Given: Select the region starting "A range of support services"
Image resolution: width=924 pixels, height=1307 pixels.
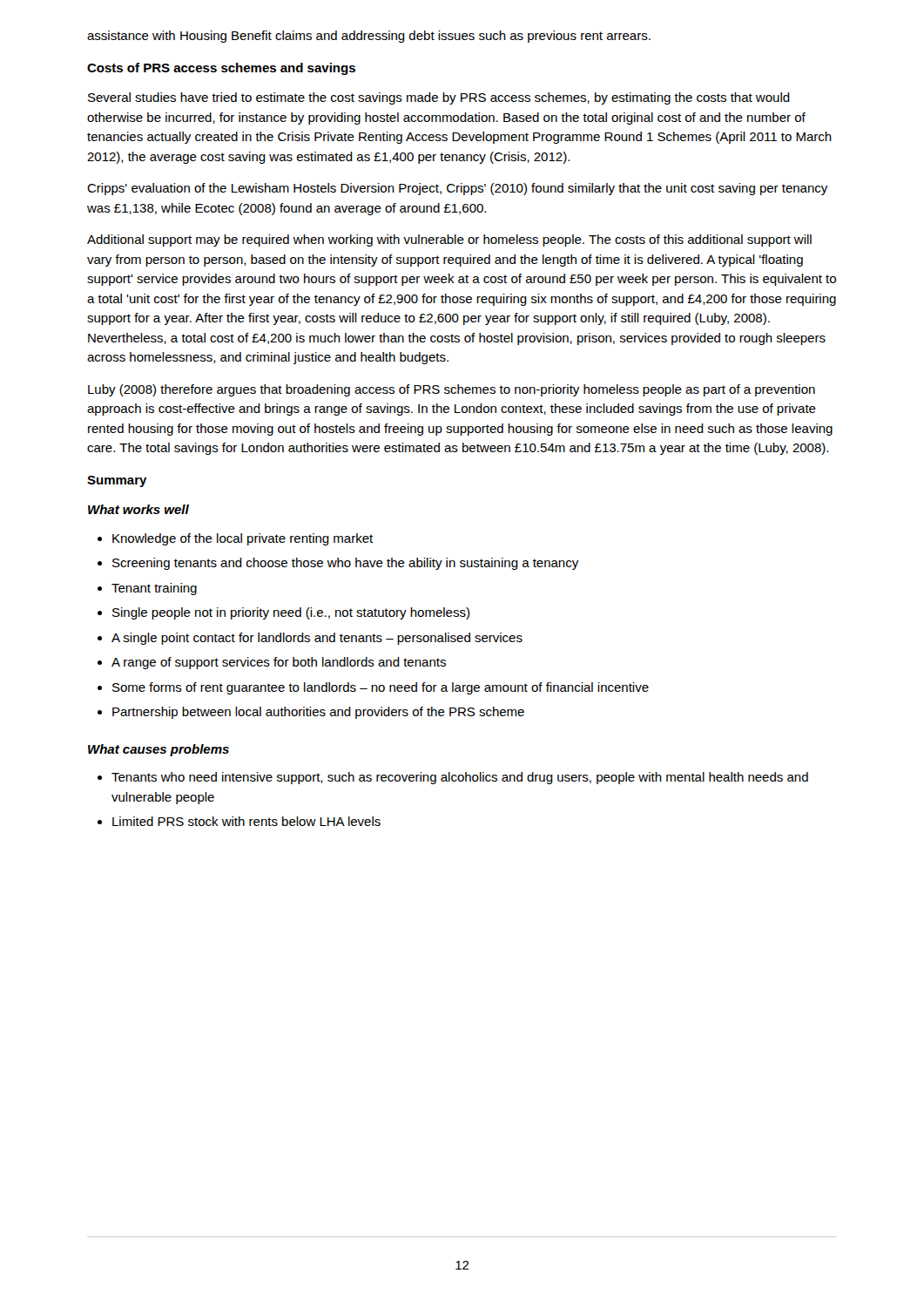Looking at the screenshot, I should (272, 663).
